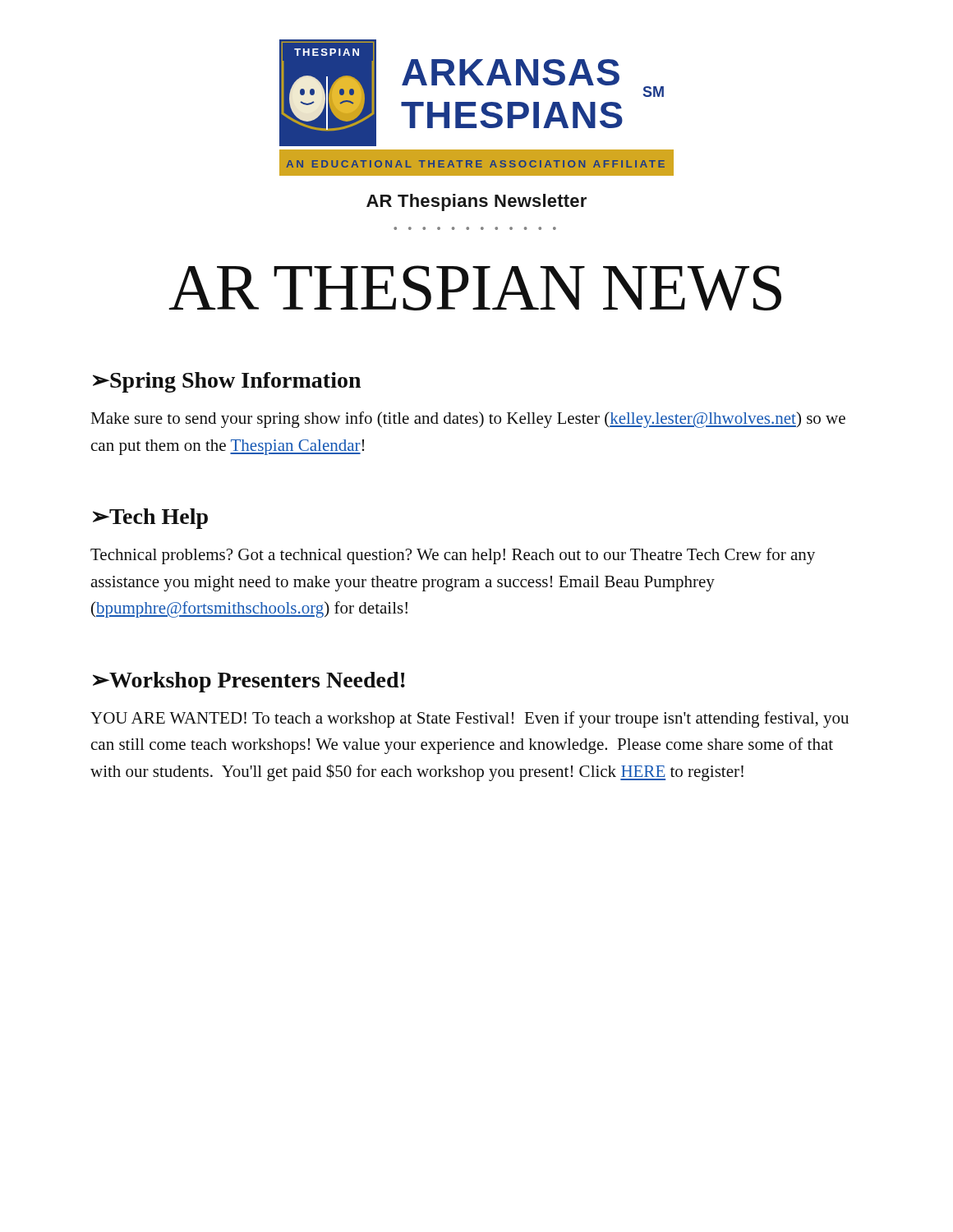
Task: Navigate to the region starting "➢Workshop Presenters Needed!"
Action: click(x=248, y=679)
